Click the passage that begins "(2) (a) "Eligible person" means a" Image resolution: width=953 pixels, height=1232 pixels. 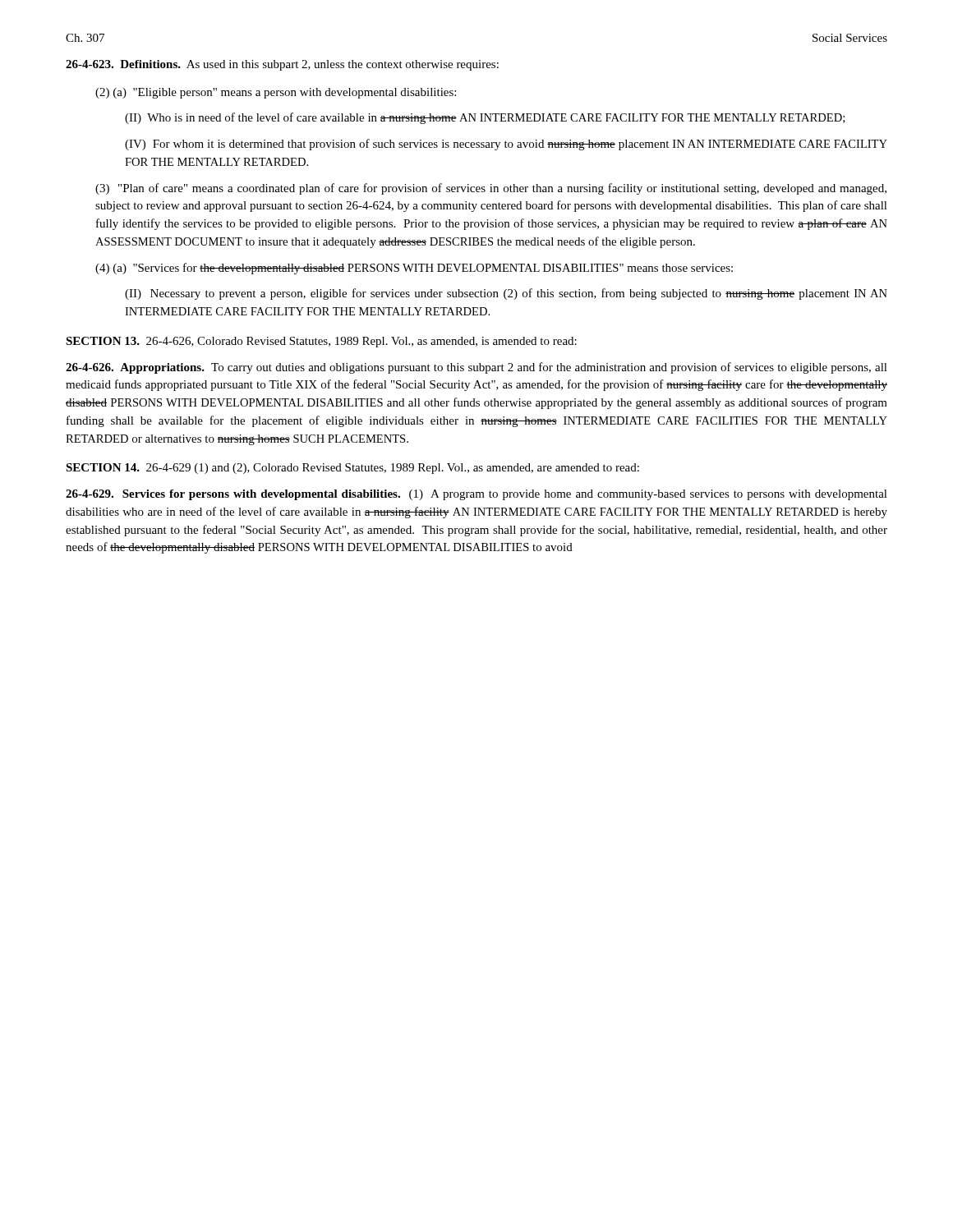click(x=276, y=93)
